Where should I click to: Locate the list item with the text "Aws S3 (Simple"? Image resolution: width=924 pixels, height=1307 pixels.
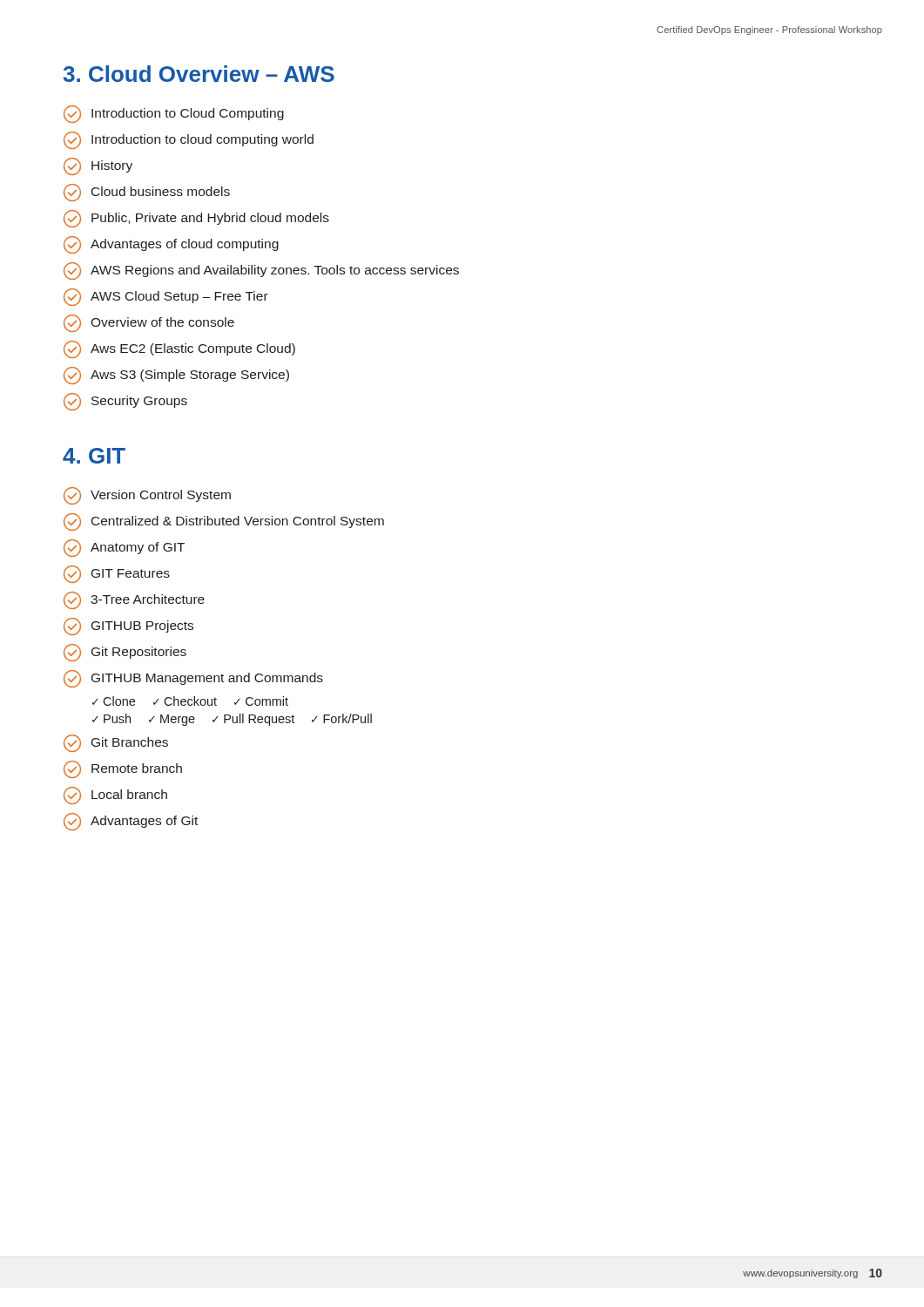(x=176, y=375)
